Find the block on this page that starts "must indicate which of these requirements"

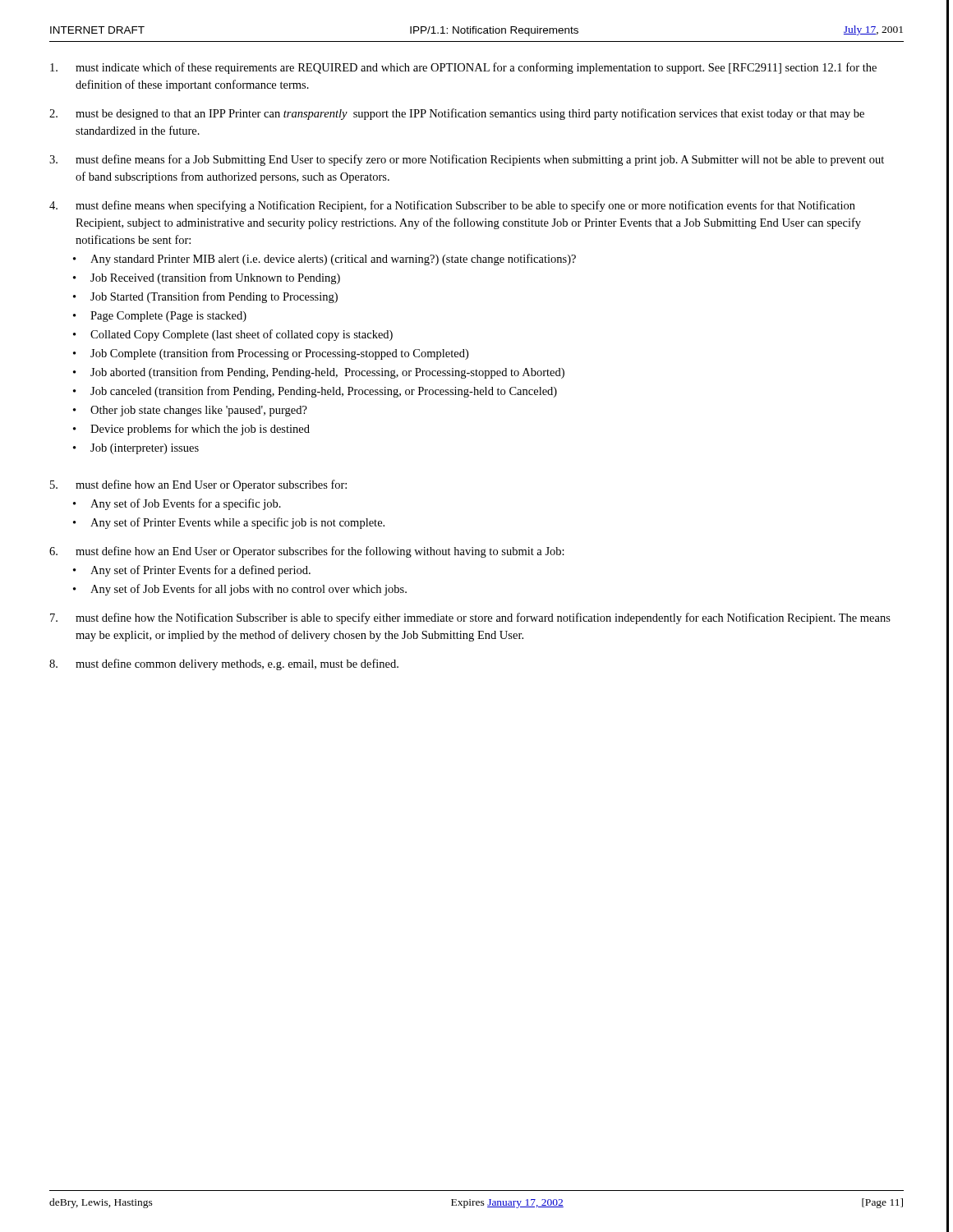470,76
